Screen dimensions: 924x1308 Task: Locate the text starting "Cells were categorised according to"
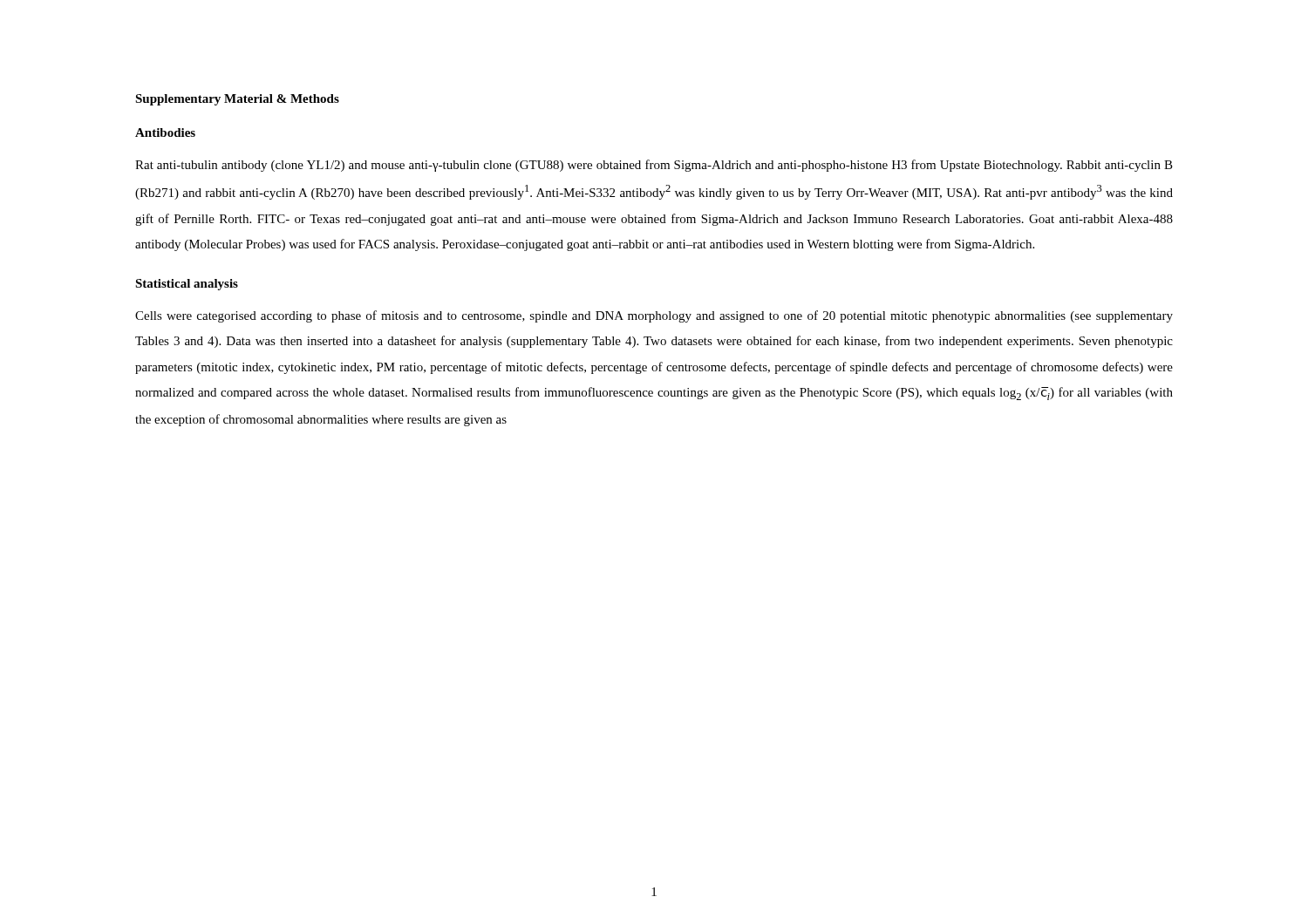(x=654, y=367)
